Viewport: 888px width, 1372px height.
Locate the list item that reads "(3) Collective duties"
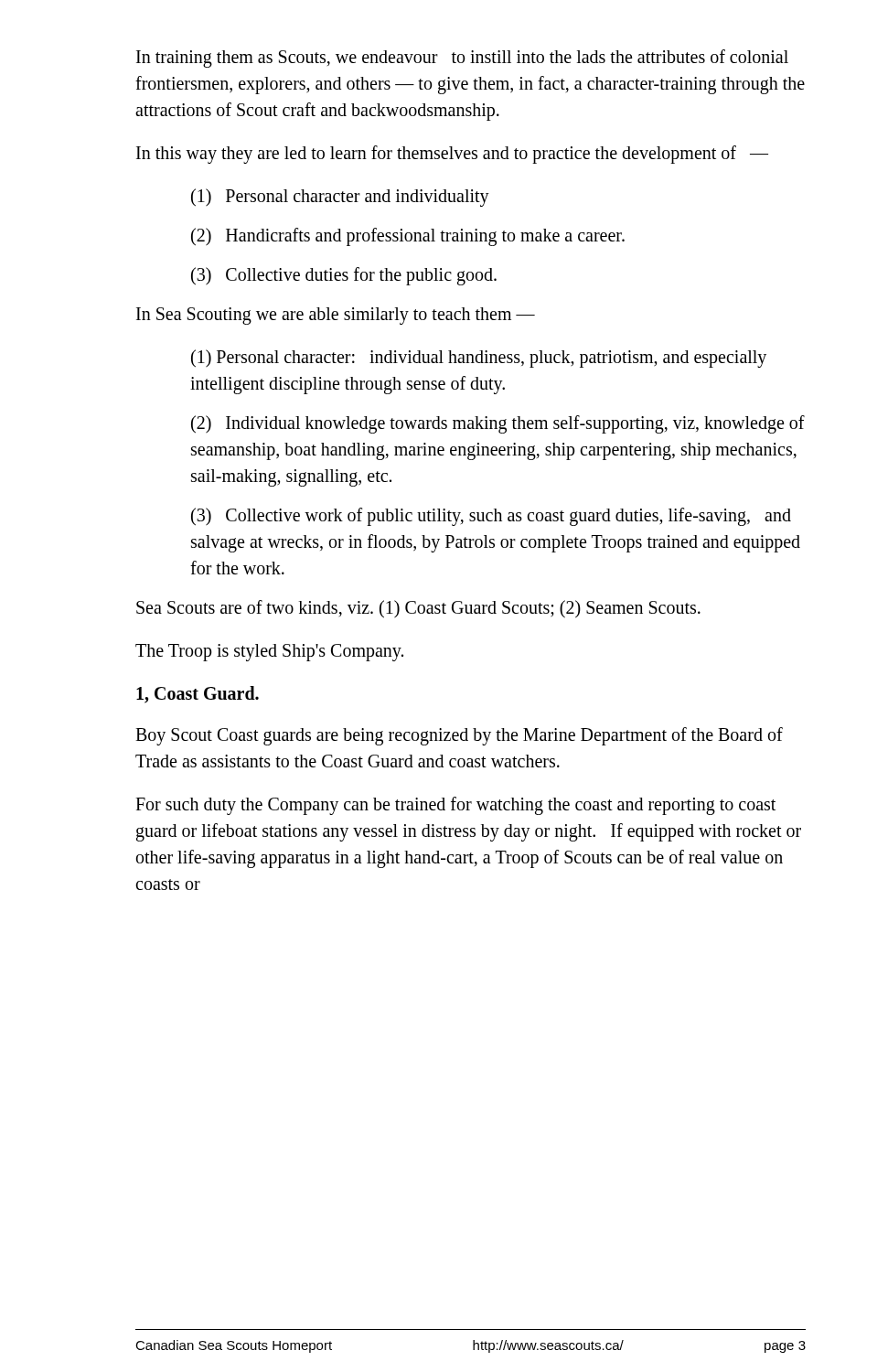[x=344, y=274]
